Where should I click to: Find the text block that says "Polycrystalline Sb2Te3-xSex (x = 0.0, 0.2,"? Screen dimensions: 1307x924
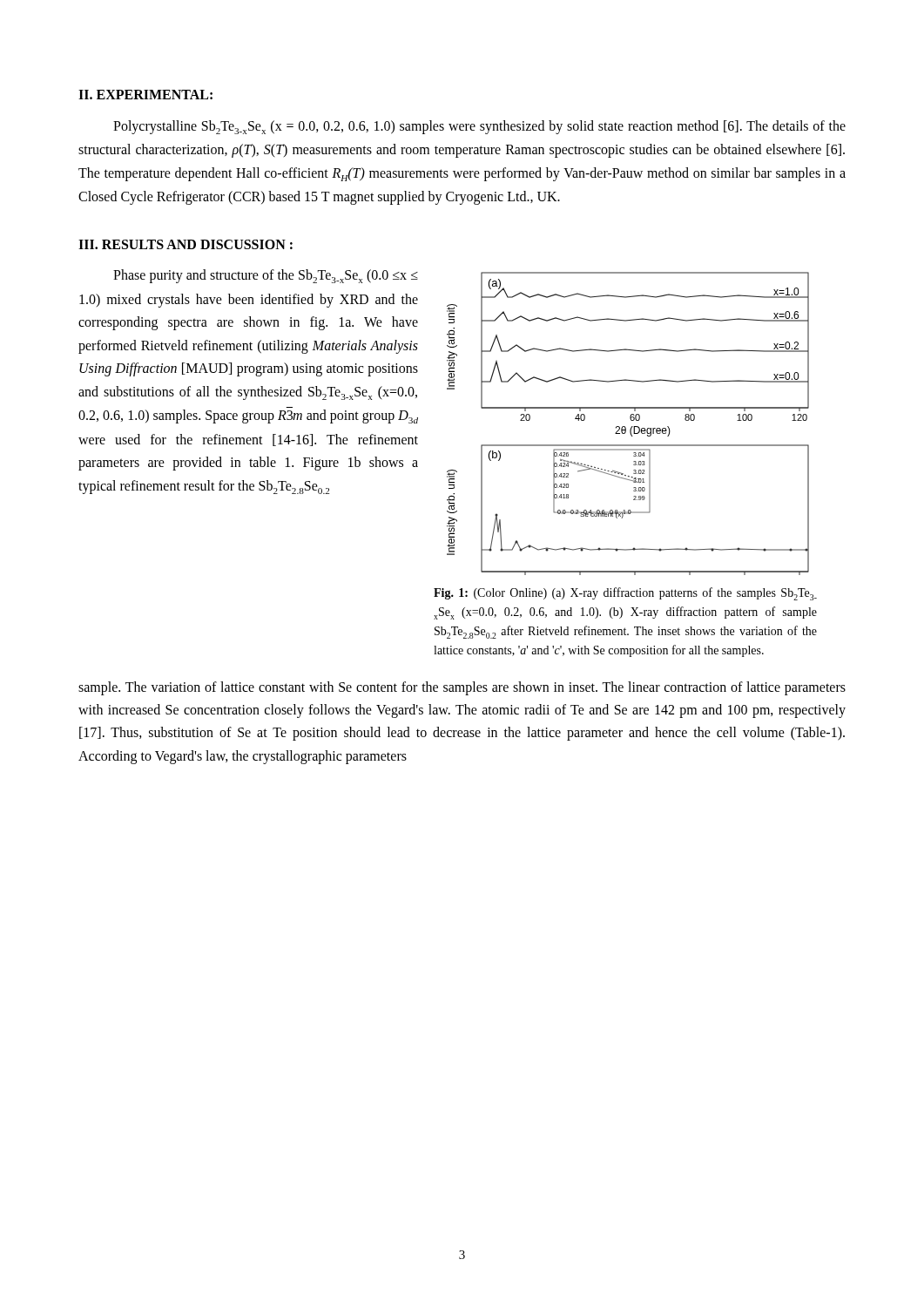pyautogui.click(x=462, y=161)
